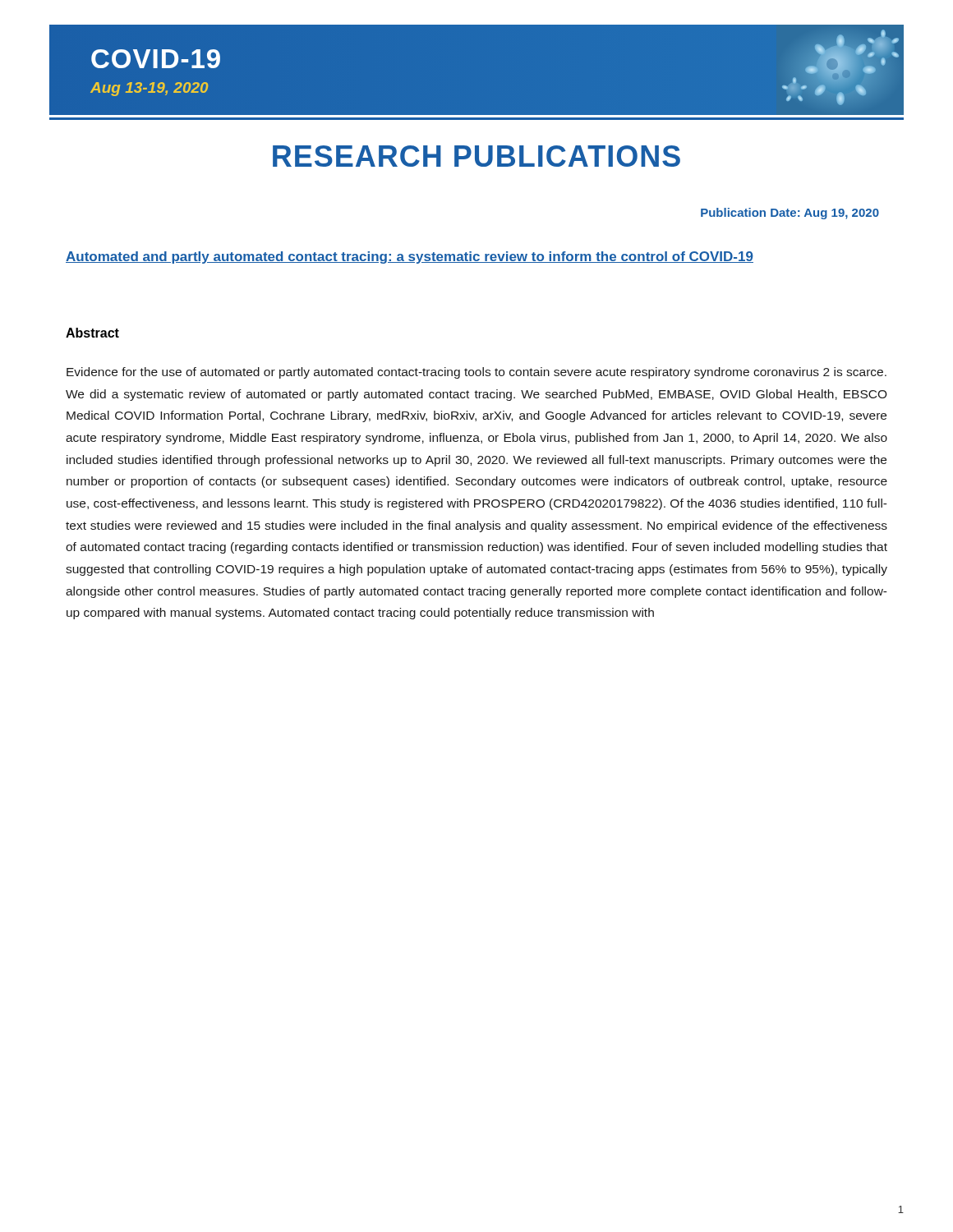Locate the section header with the text "Automated and partly"
The image size is (953, 1232).
[476, 257]
